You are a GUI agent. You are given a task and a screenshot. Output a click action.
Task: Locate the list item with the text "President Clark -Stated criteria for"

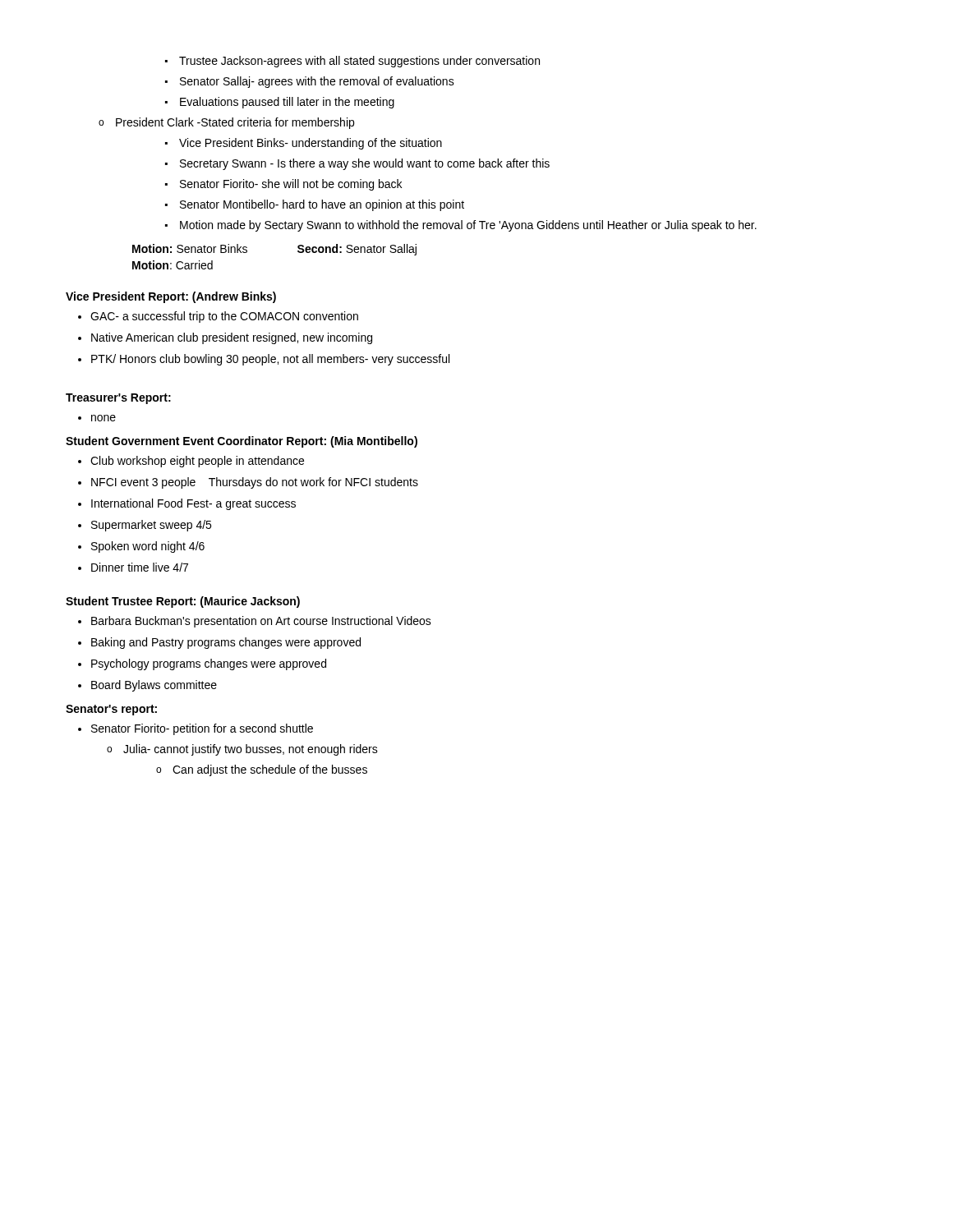[x=476, y=174]
